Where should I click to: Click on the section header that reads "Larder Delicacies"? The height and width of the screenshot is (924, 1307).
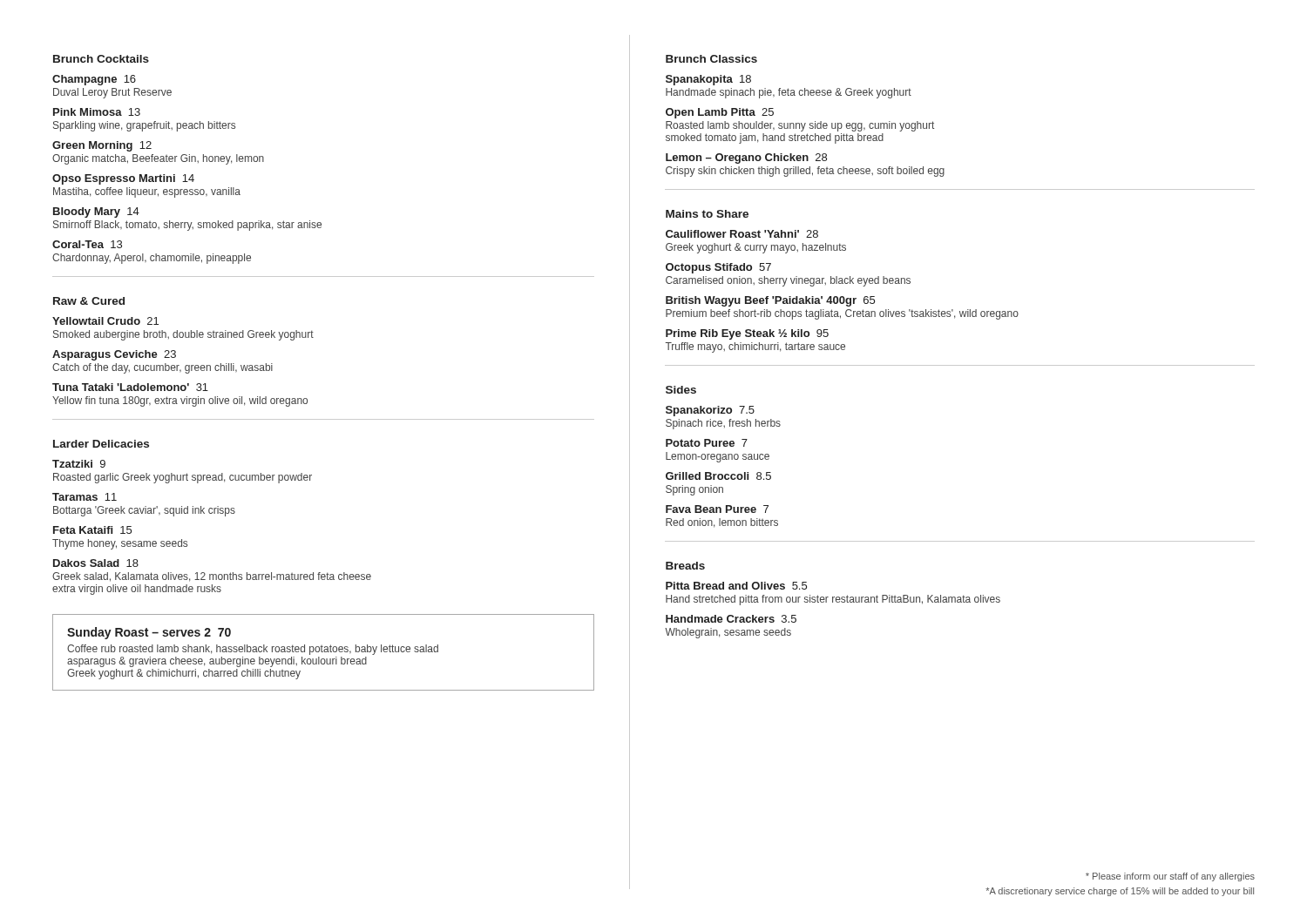[101, 444]
